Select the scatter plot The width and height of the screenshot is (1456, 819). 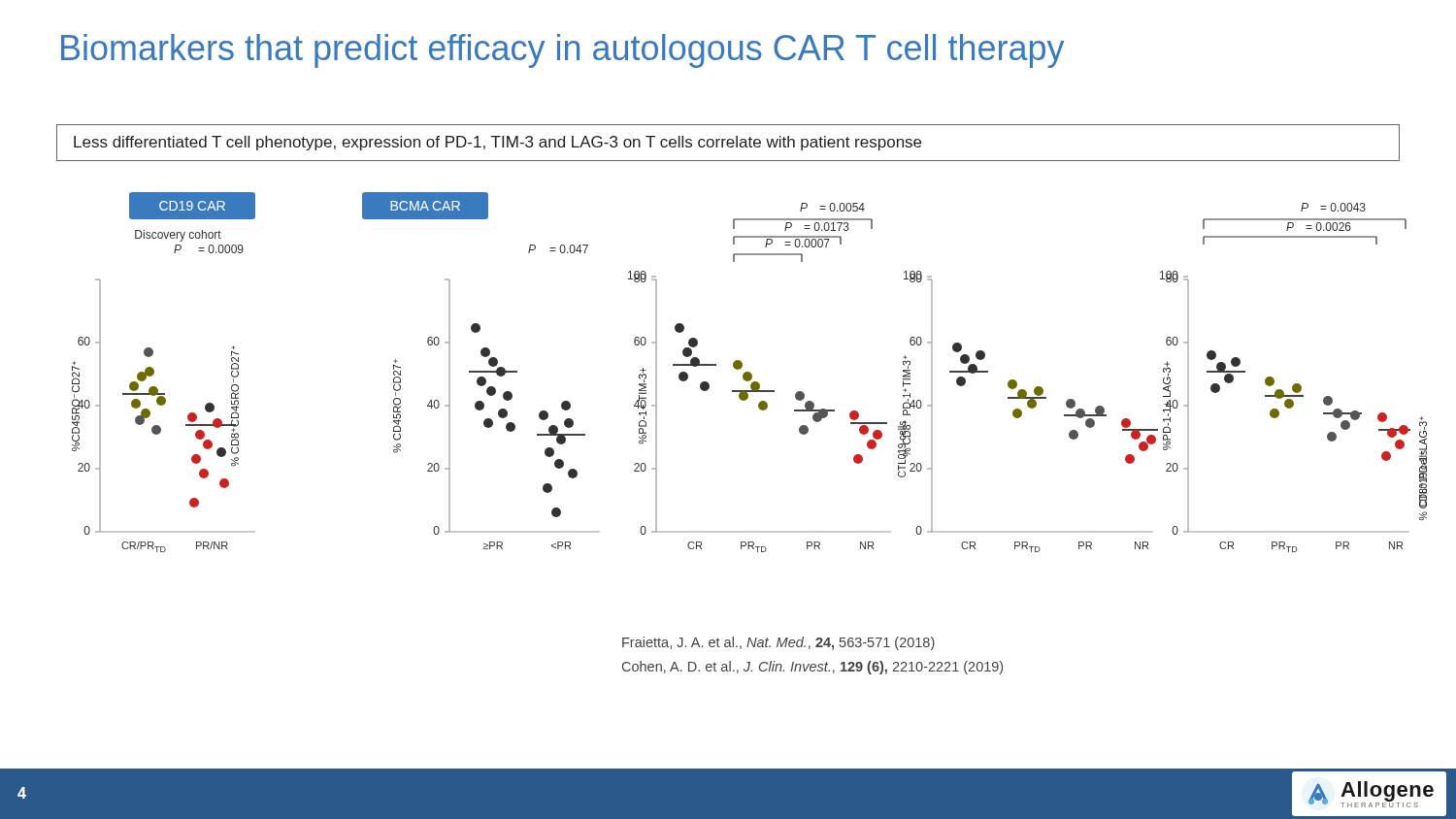728,391
